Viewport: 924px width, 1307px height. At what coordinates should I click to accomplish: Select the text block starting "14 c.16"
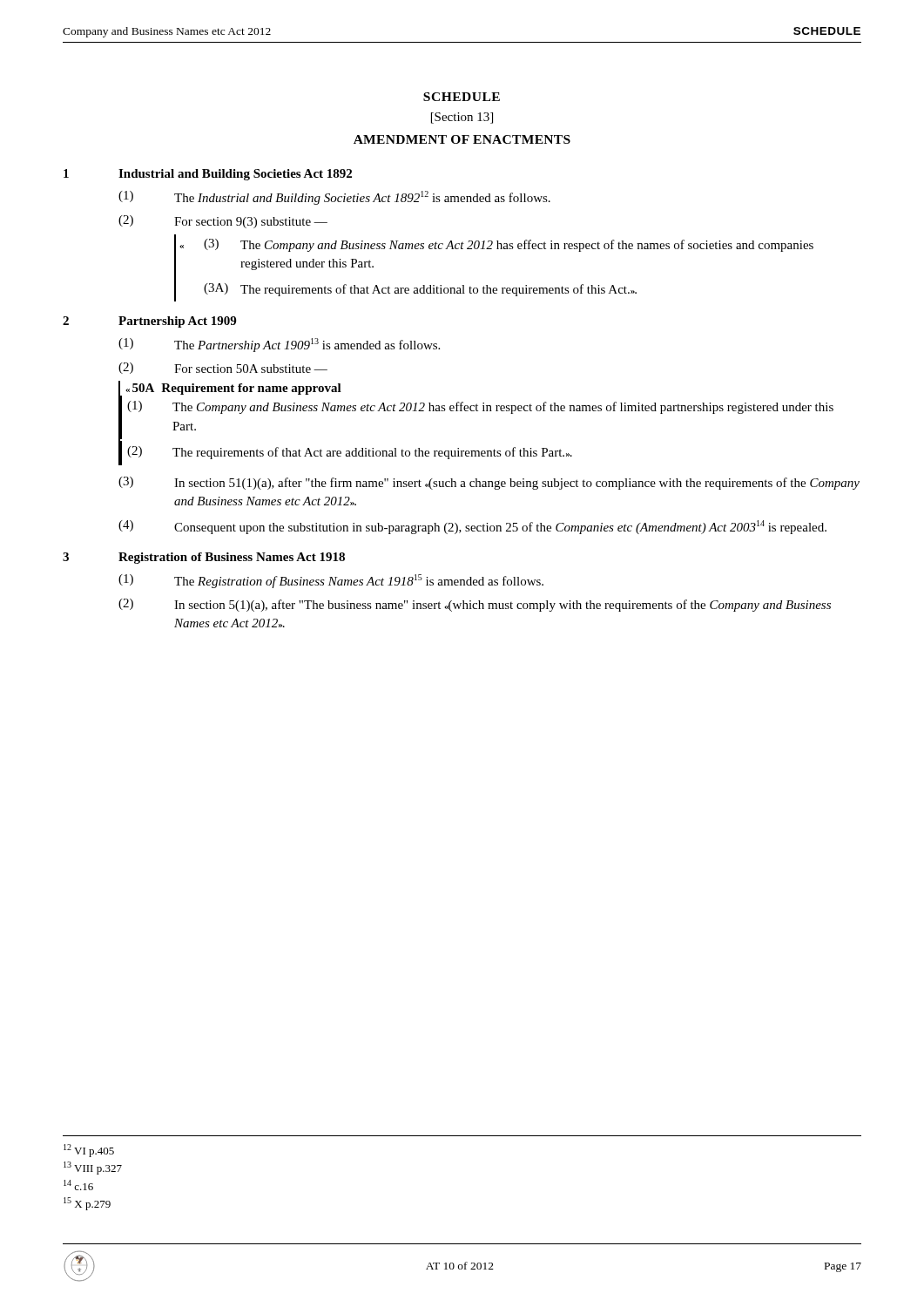(x=78, y=1186)
